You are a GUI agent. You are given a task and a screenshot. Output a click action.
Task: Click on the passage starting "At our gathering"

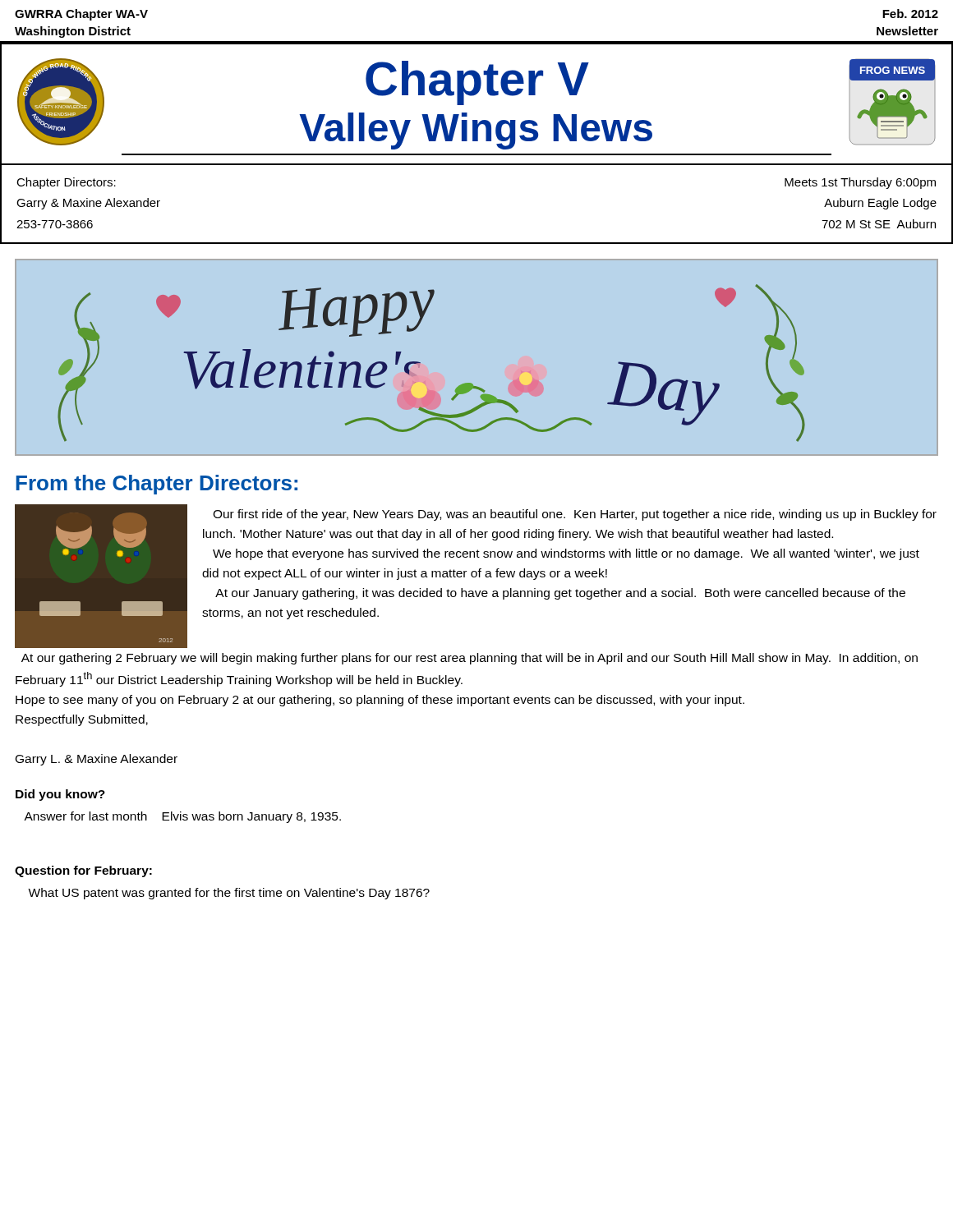click(x=467, y=708)
